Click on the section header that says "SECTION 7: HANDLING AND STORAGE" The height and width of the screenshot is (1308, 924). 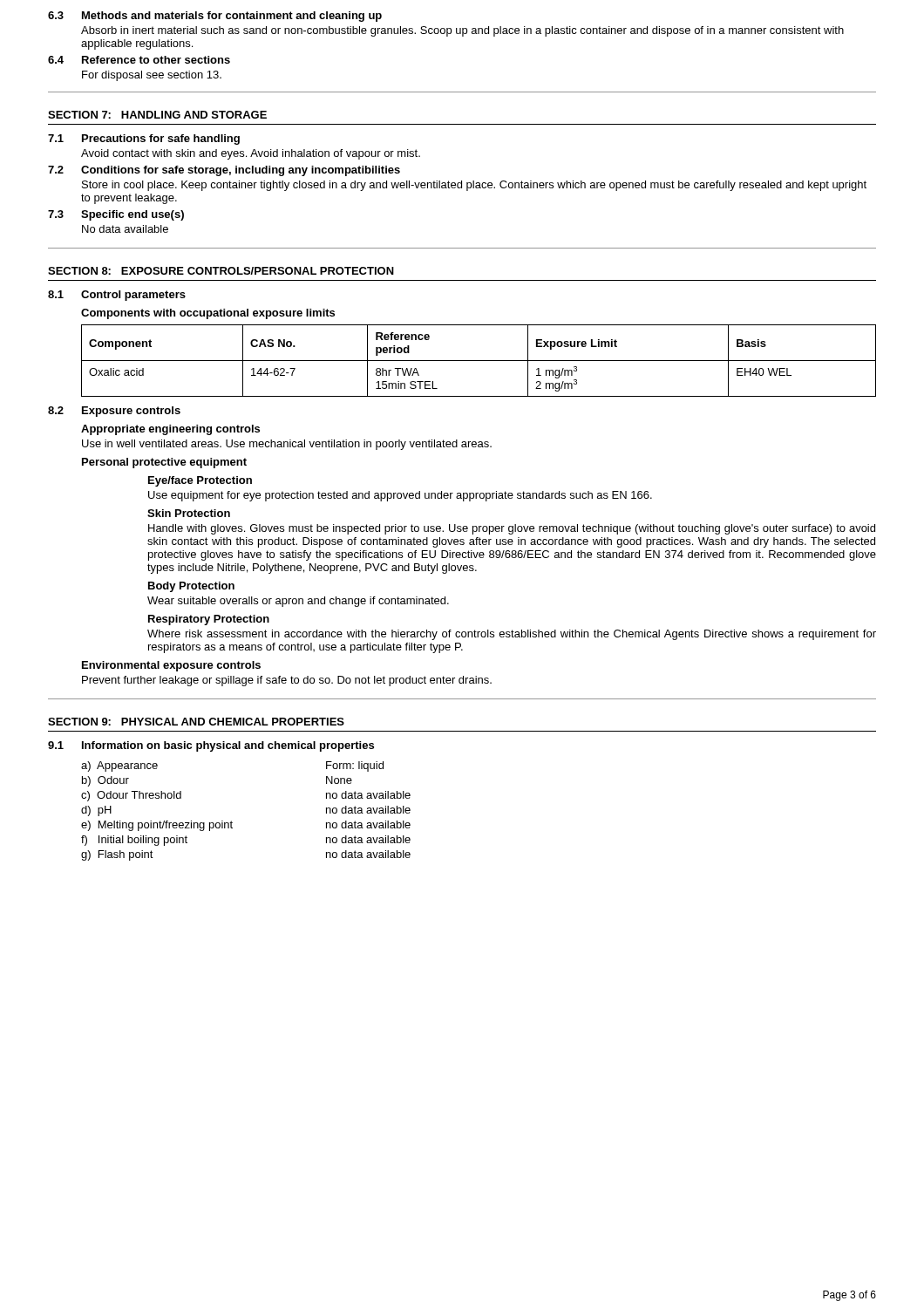157,115
